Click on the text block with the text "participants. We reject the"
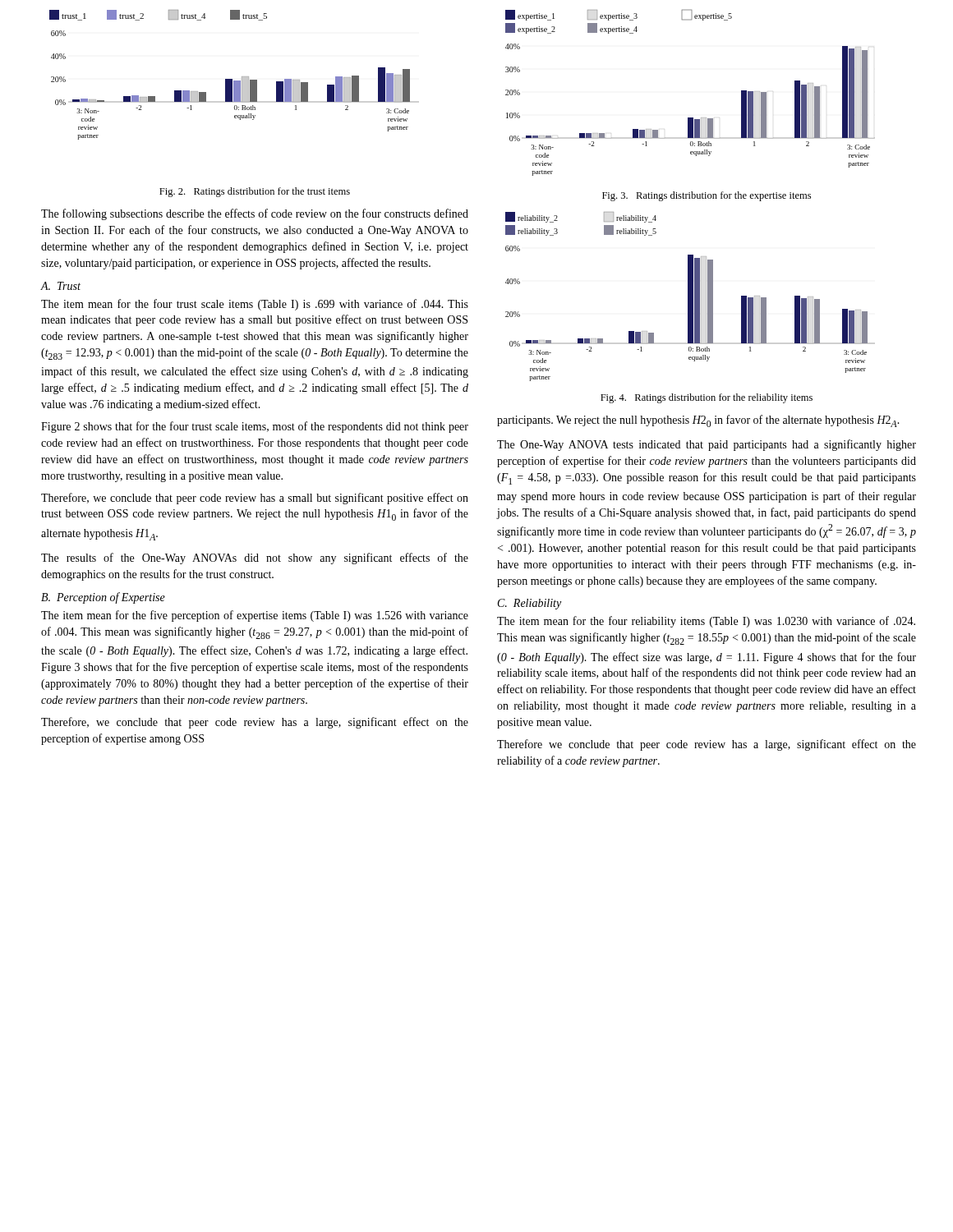 pyautogui.click(x=698, y=422)
